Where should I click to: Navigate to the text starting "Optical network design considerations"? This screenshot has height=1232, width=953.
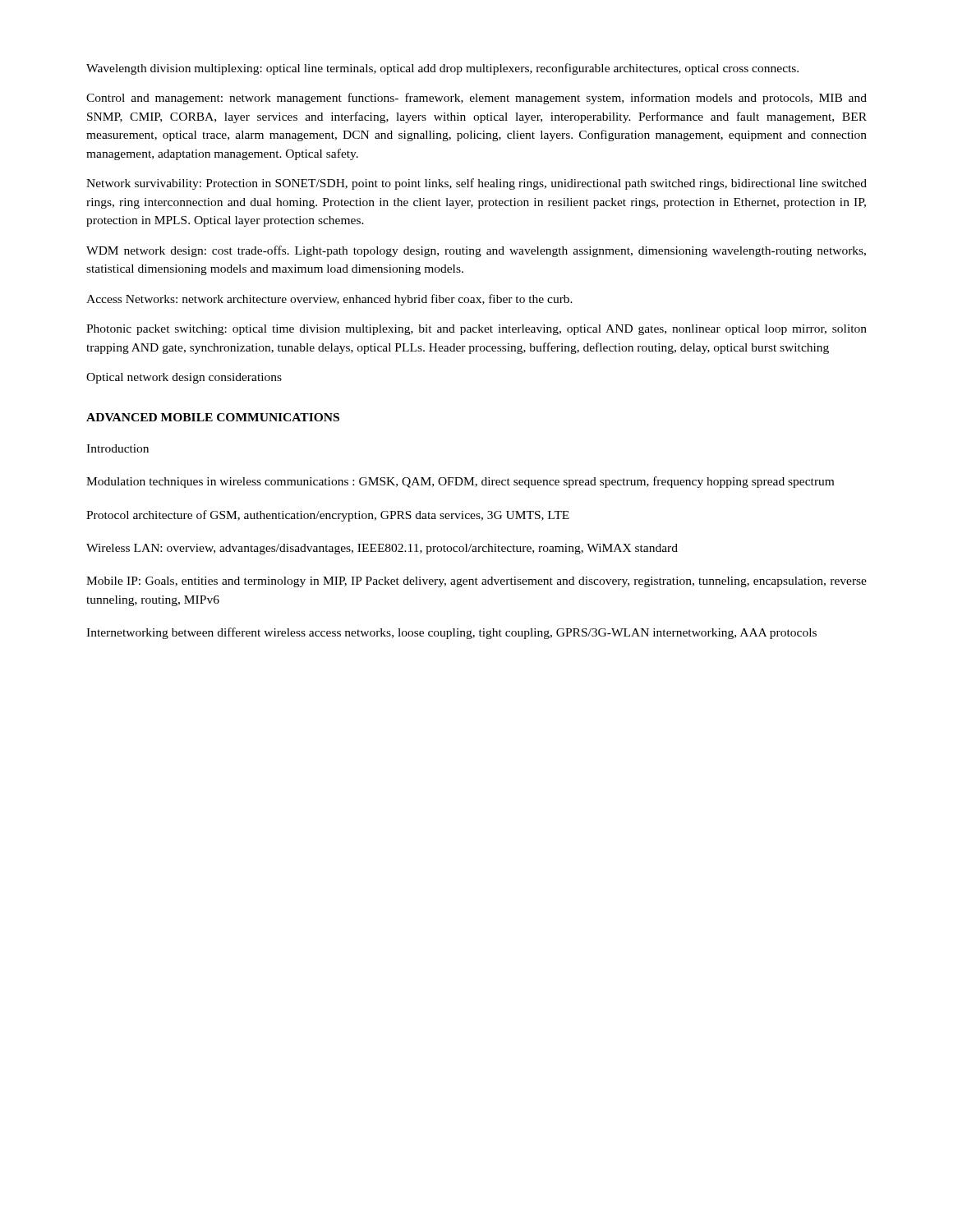[184, 377]
